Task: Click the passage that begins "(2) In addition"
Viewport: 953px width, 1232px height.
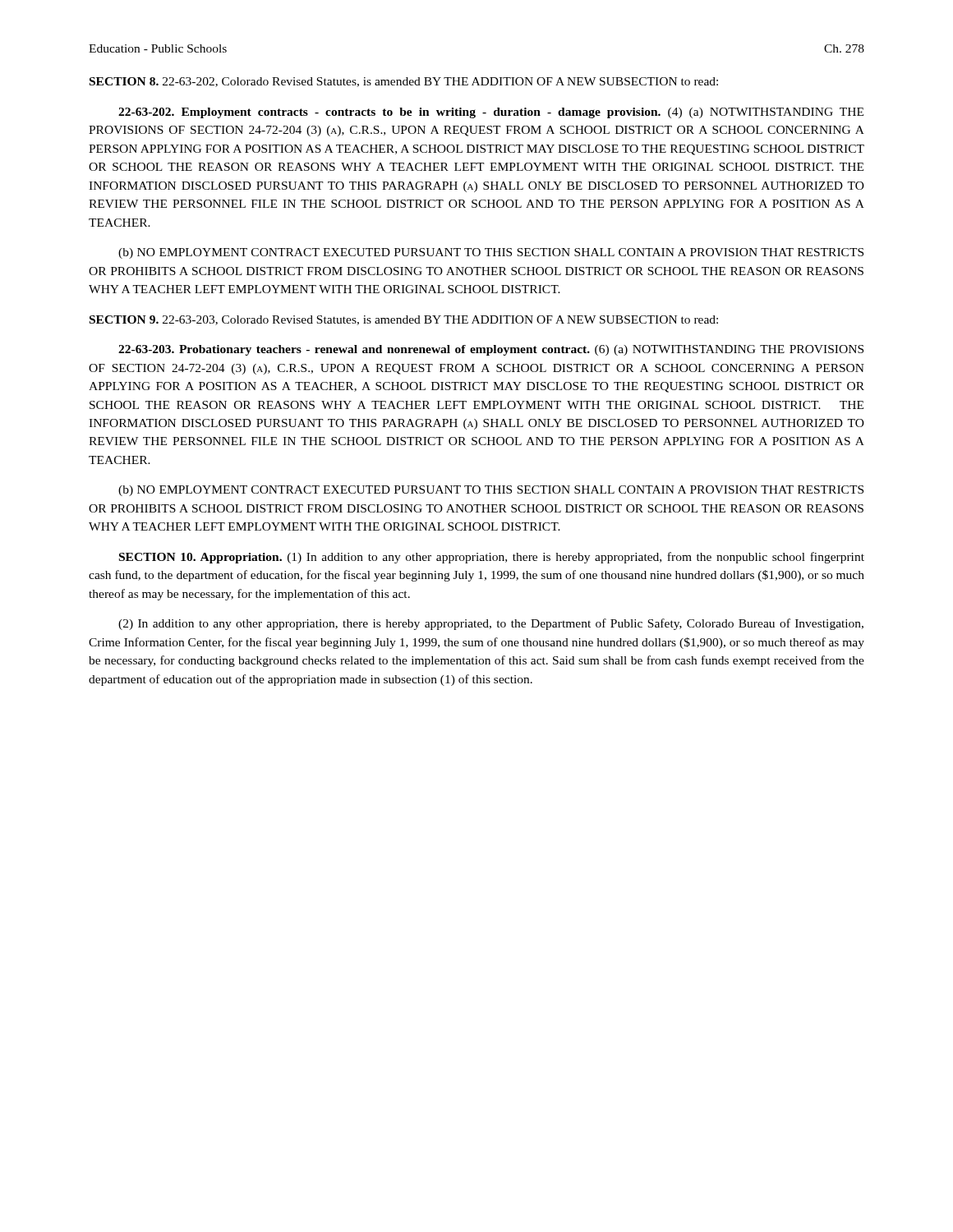Action: coord(476,651)
